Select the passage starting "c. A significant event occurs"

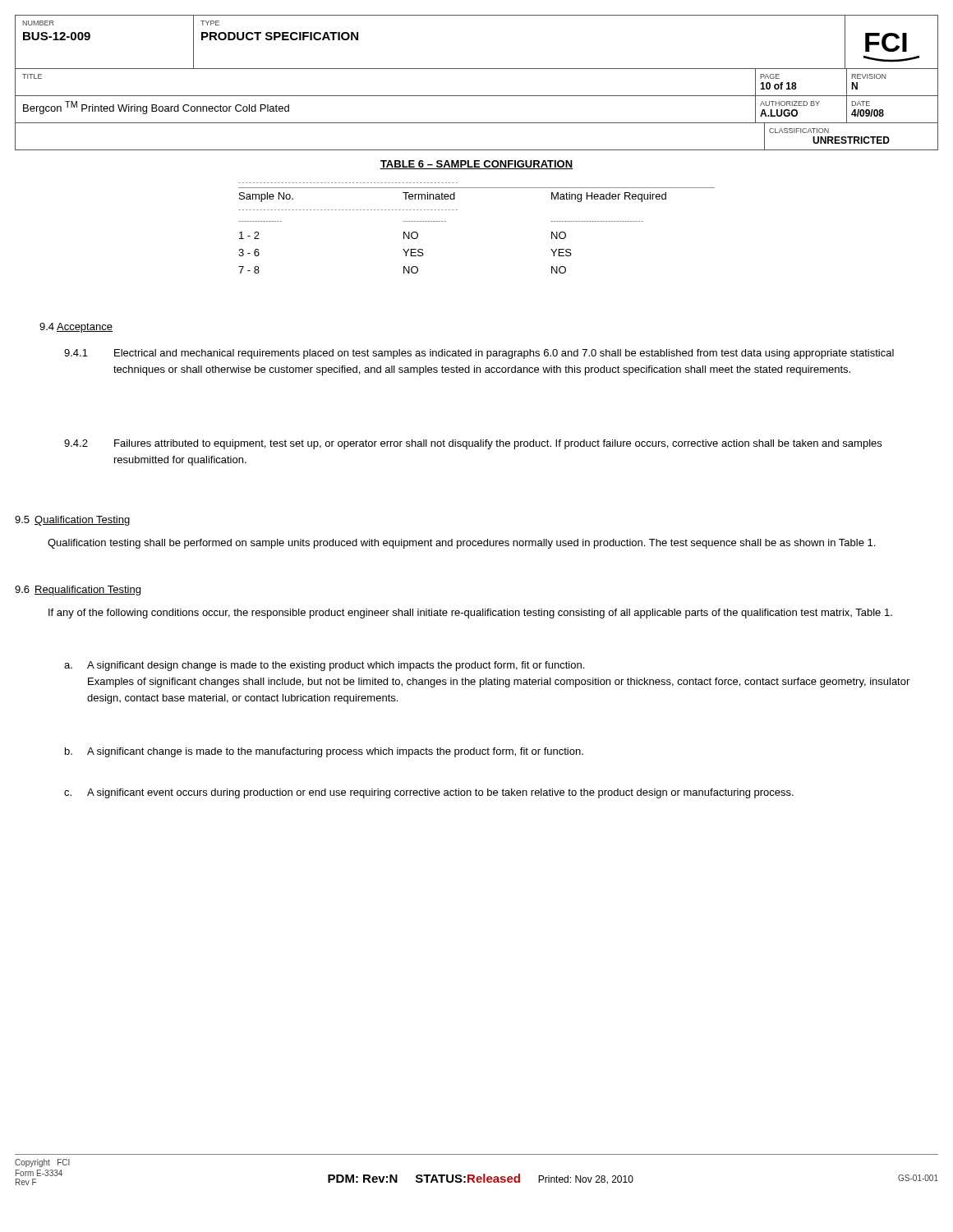click(493, 793)
